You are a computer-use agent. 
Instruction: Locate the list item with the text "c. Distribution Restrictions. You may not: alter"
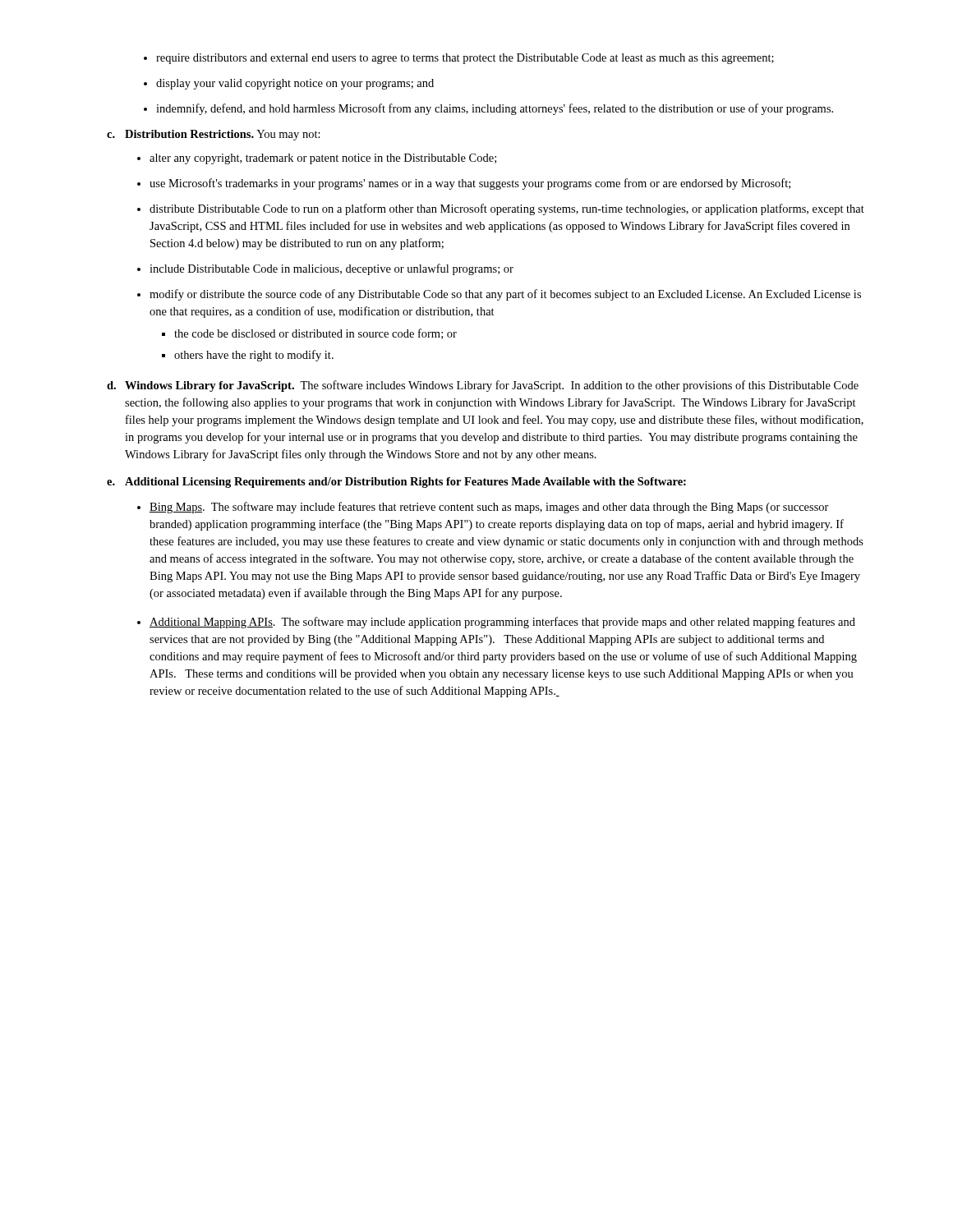click(x=214, y=135)
